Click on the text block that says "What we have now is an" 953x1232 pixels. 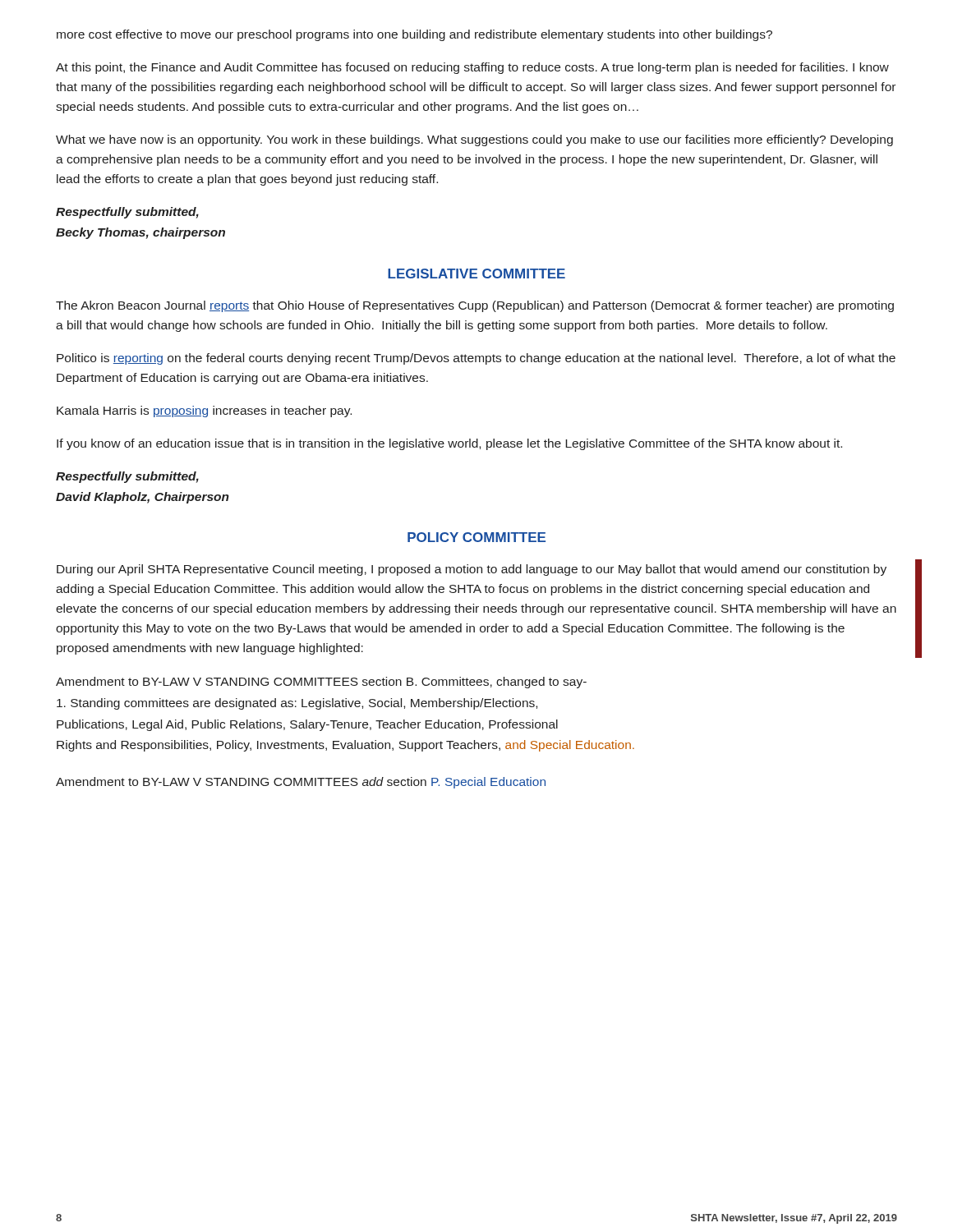(x=475, y=159)
